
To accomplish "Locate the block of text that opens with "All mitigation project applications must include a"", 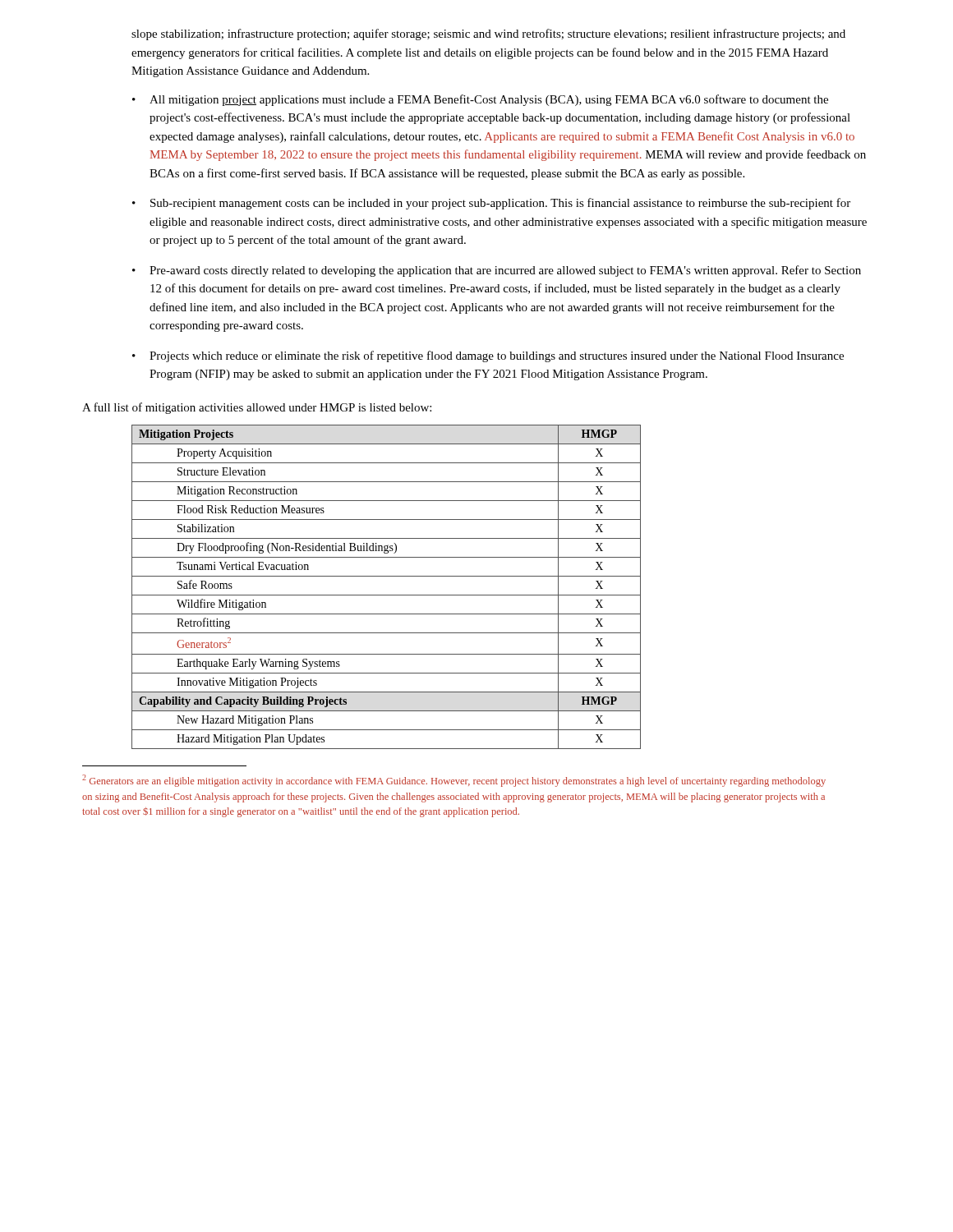I will click(508, 136).
